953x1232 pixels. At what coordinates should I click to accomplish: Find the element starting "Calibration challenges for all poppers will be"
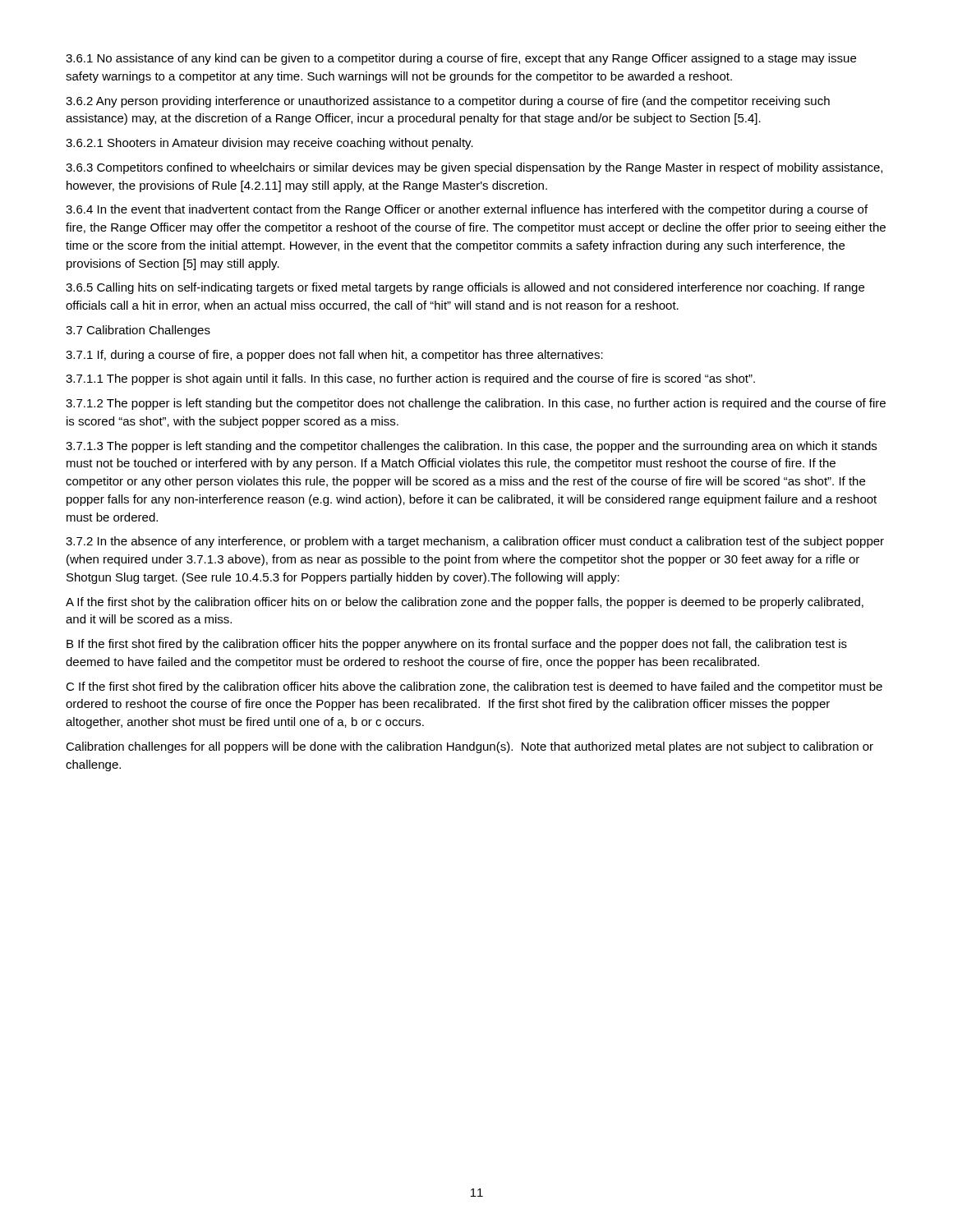click(470, 755)
